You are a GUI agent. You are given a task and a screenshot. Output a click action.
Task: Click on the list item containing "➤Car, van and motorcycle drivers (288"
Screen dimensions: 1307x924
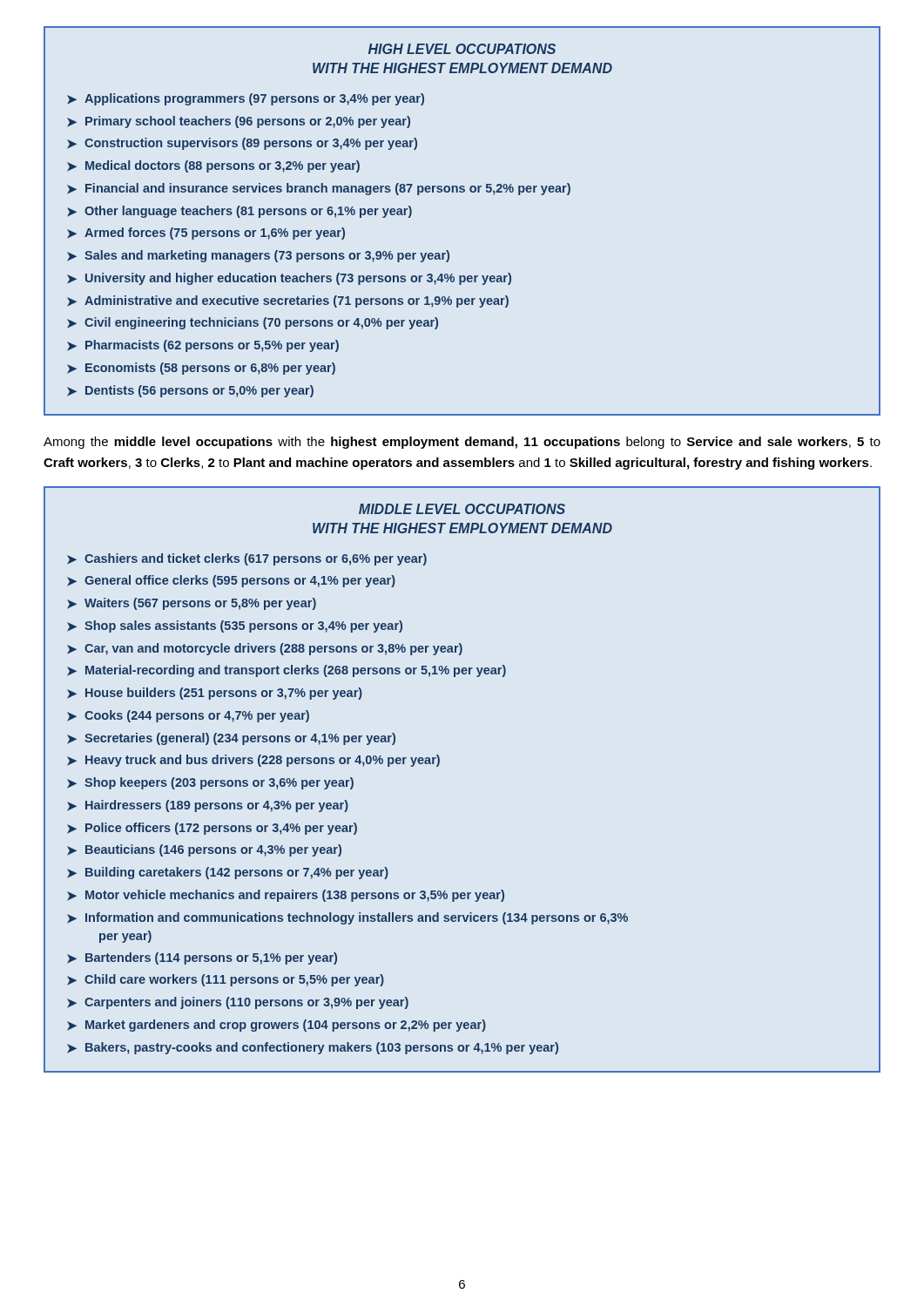tap(264, 649)
